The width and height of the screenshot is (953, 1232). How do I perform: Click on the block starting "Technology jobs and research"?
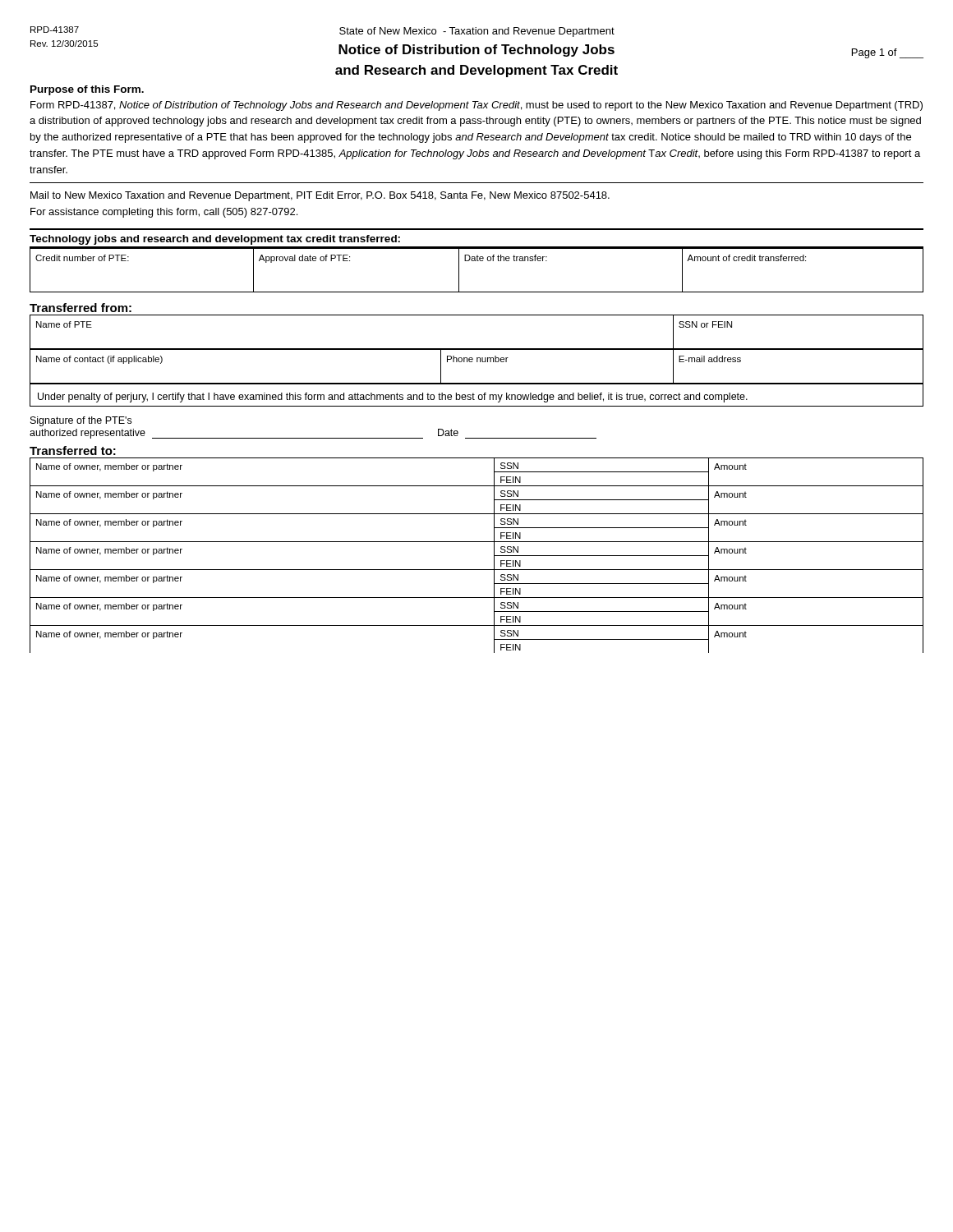click(x=215, y=238)
